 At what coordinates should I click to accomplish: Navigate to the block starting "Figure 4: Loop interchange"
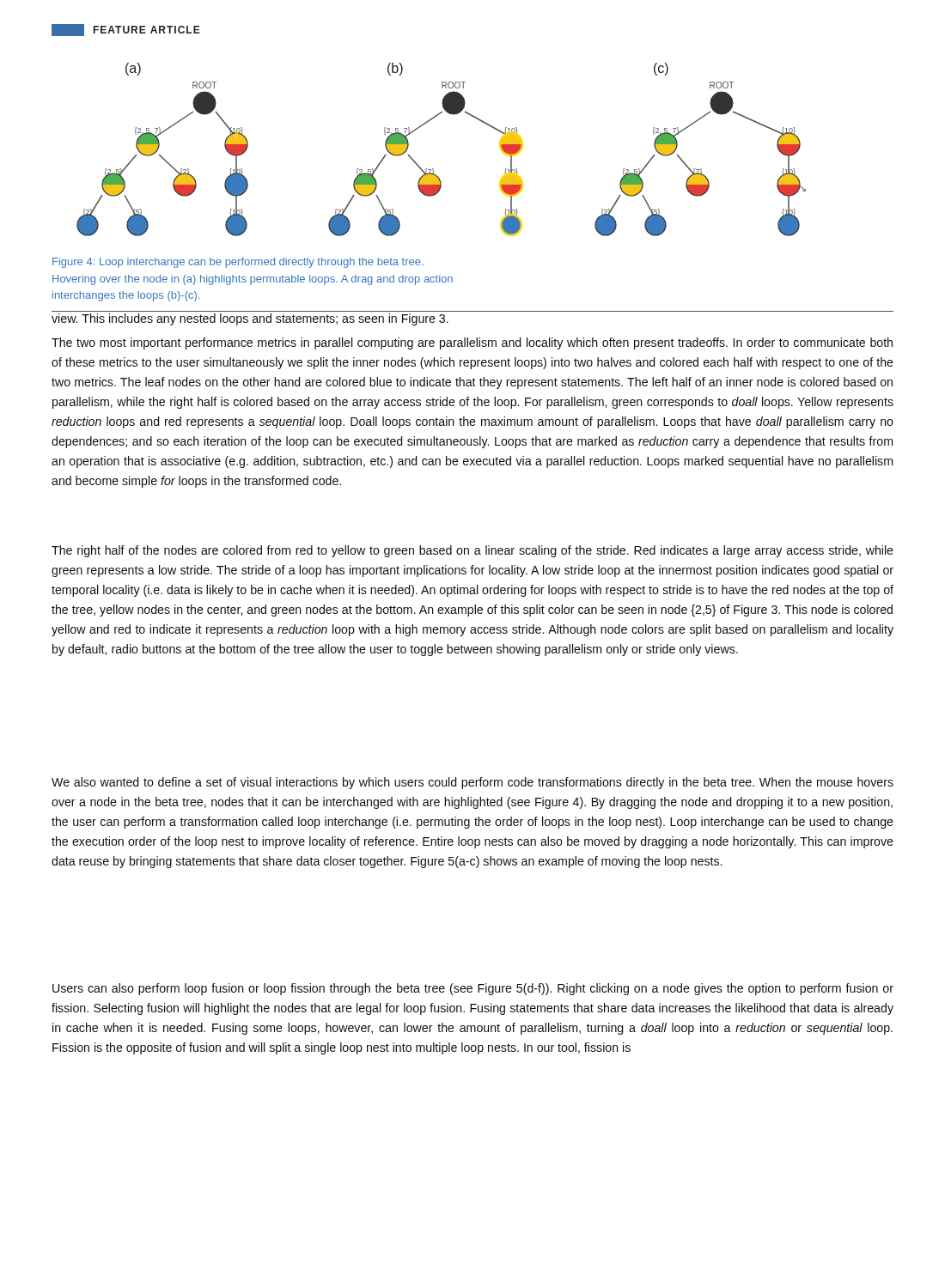pyautogui.click(x=238, y=263)
